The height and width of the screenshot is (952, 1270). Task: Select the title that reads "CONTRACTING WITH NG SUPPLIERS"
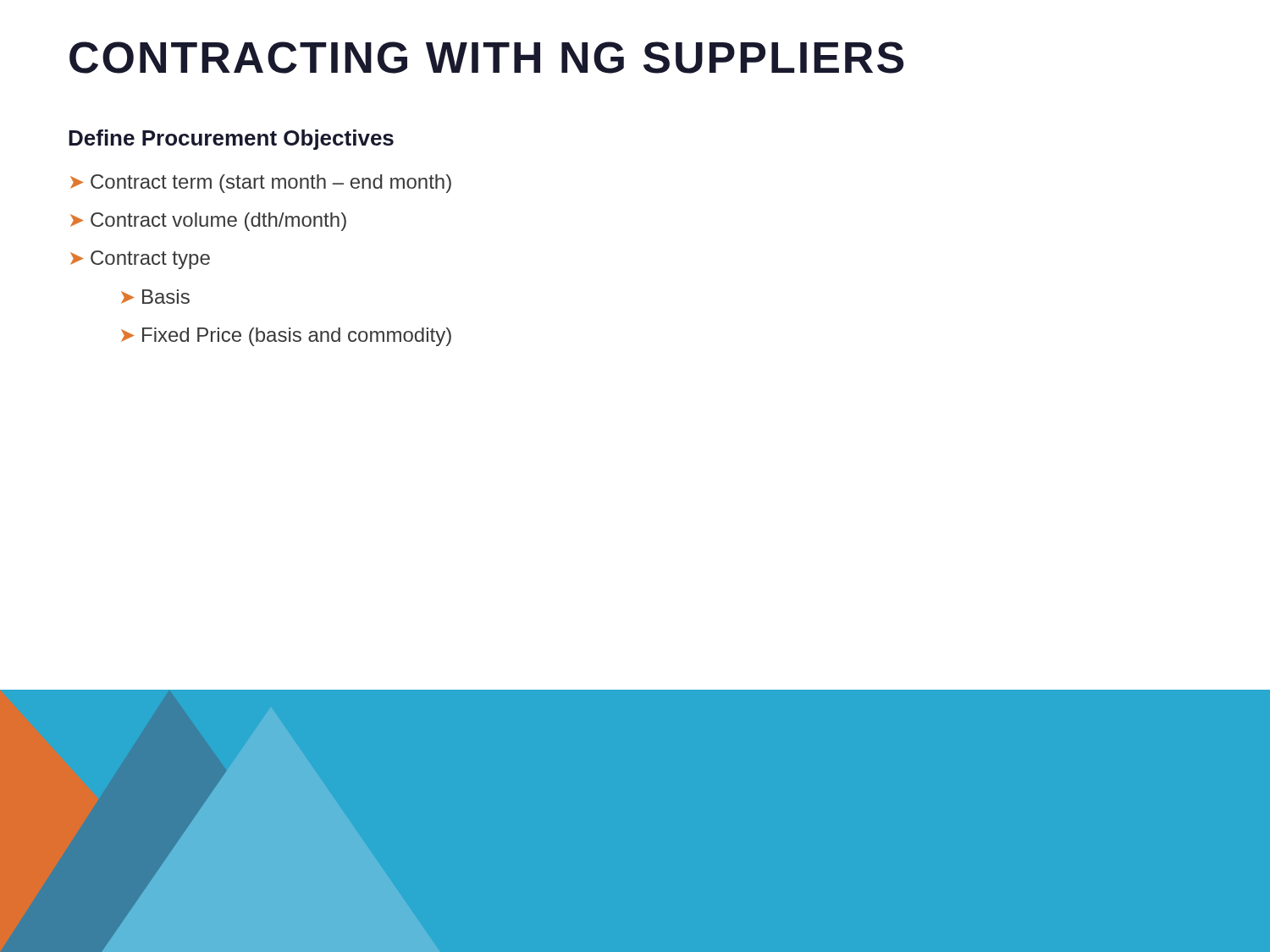pos(487,58)
